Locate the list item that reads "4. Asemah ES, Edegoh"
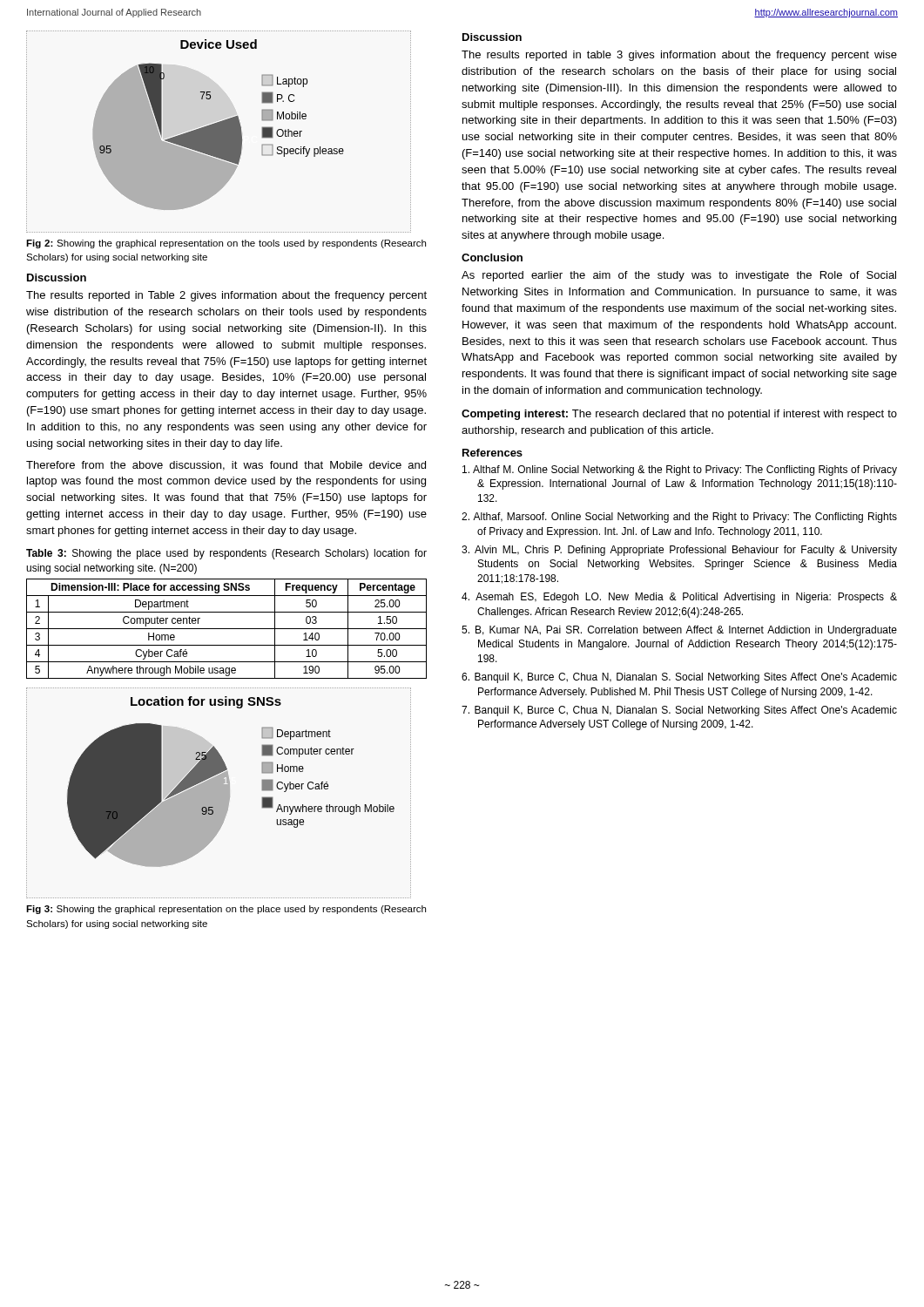Viewport: 924px width, 1307px height. coord(679,604)
